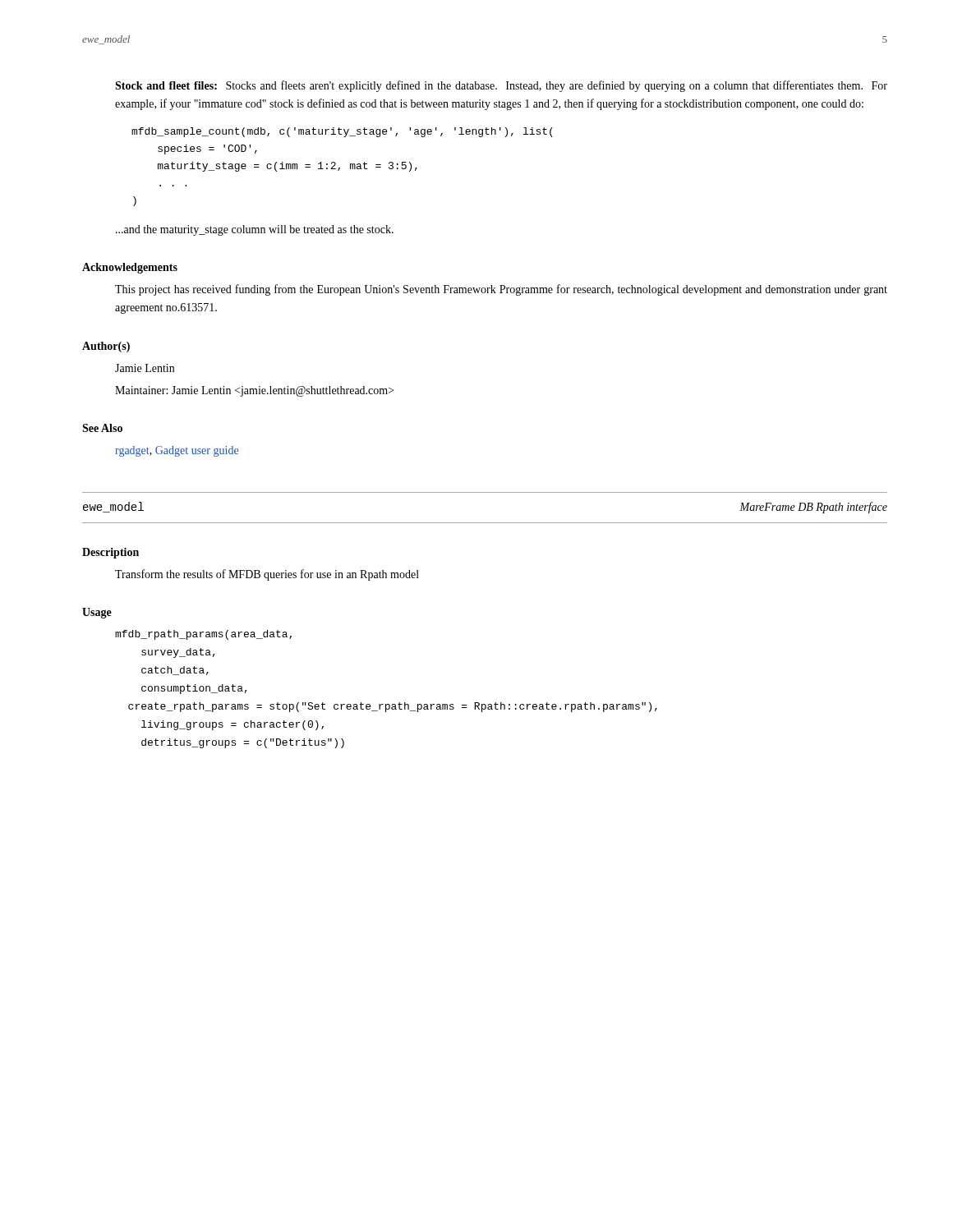Click on the text block containing "mfdb_rpath_params(area_data, survey_data, catch_data, consumption_data, create_rpath_params ="
This screenshot has height=1232, width=953.
[203, 635]
